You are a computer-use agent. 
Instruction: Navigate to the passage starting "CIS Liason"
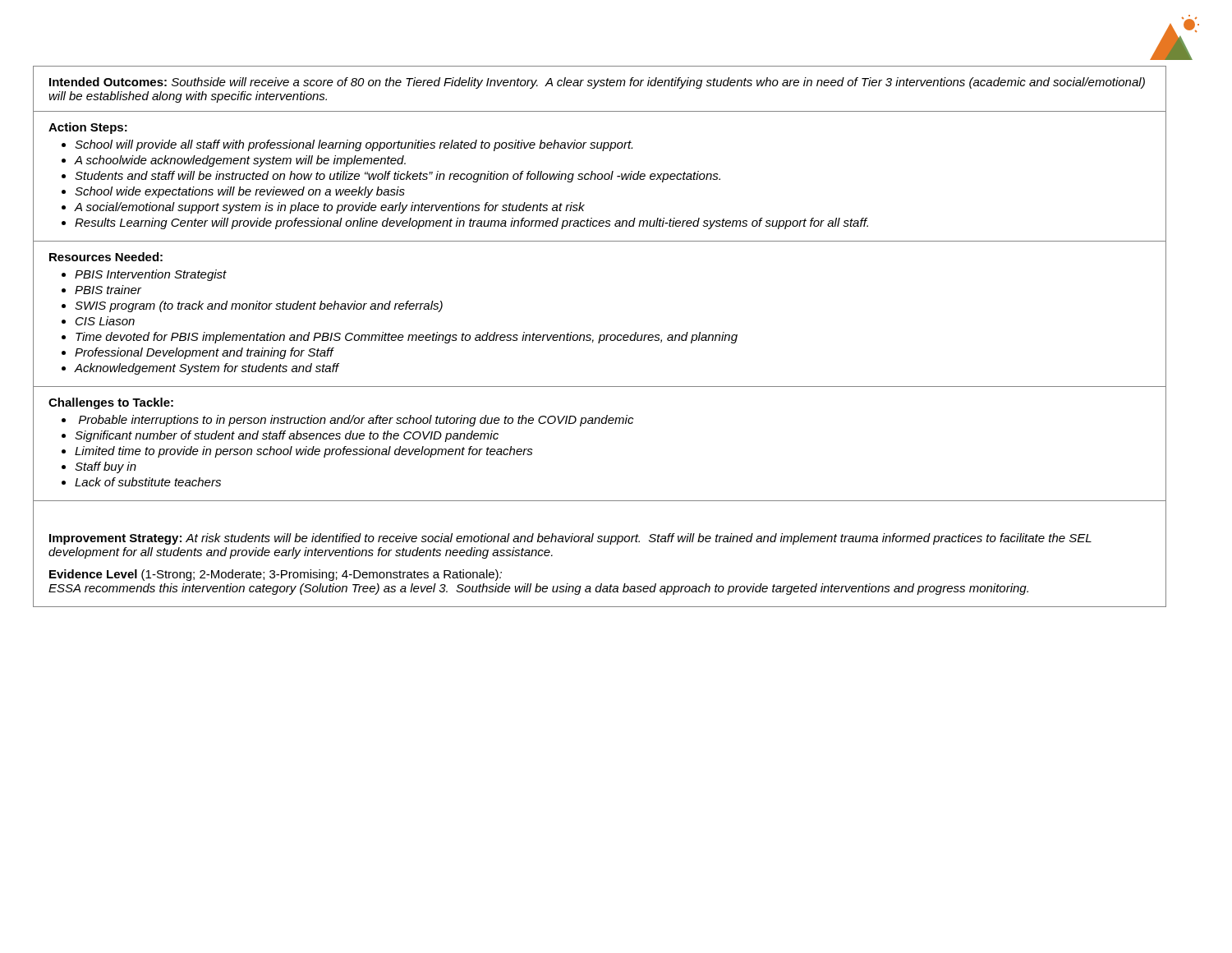(x=105, y=321)
